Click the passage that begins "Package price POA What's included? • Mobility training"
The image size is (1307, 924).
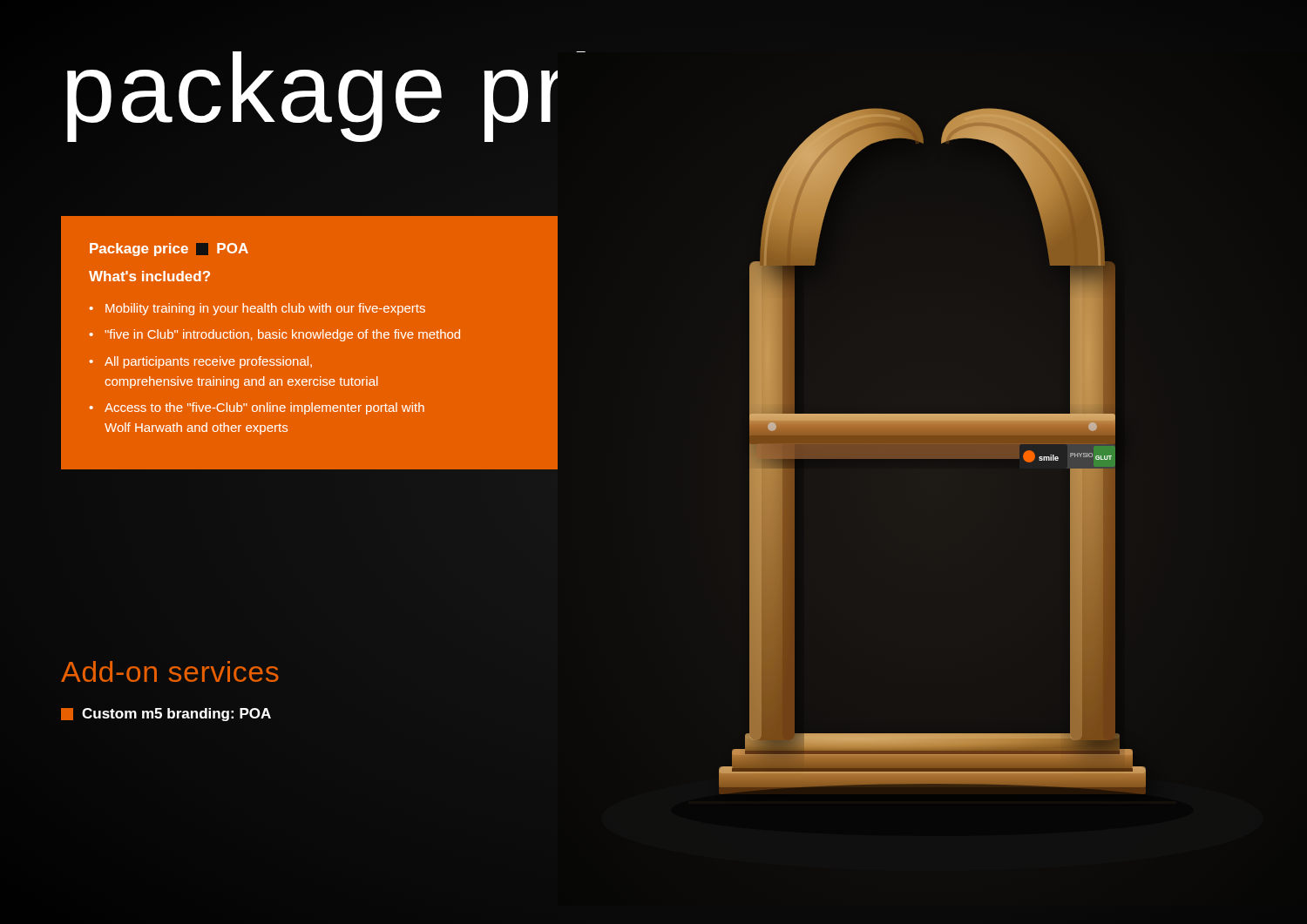312,339
